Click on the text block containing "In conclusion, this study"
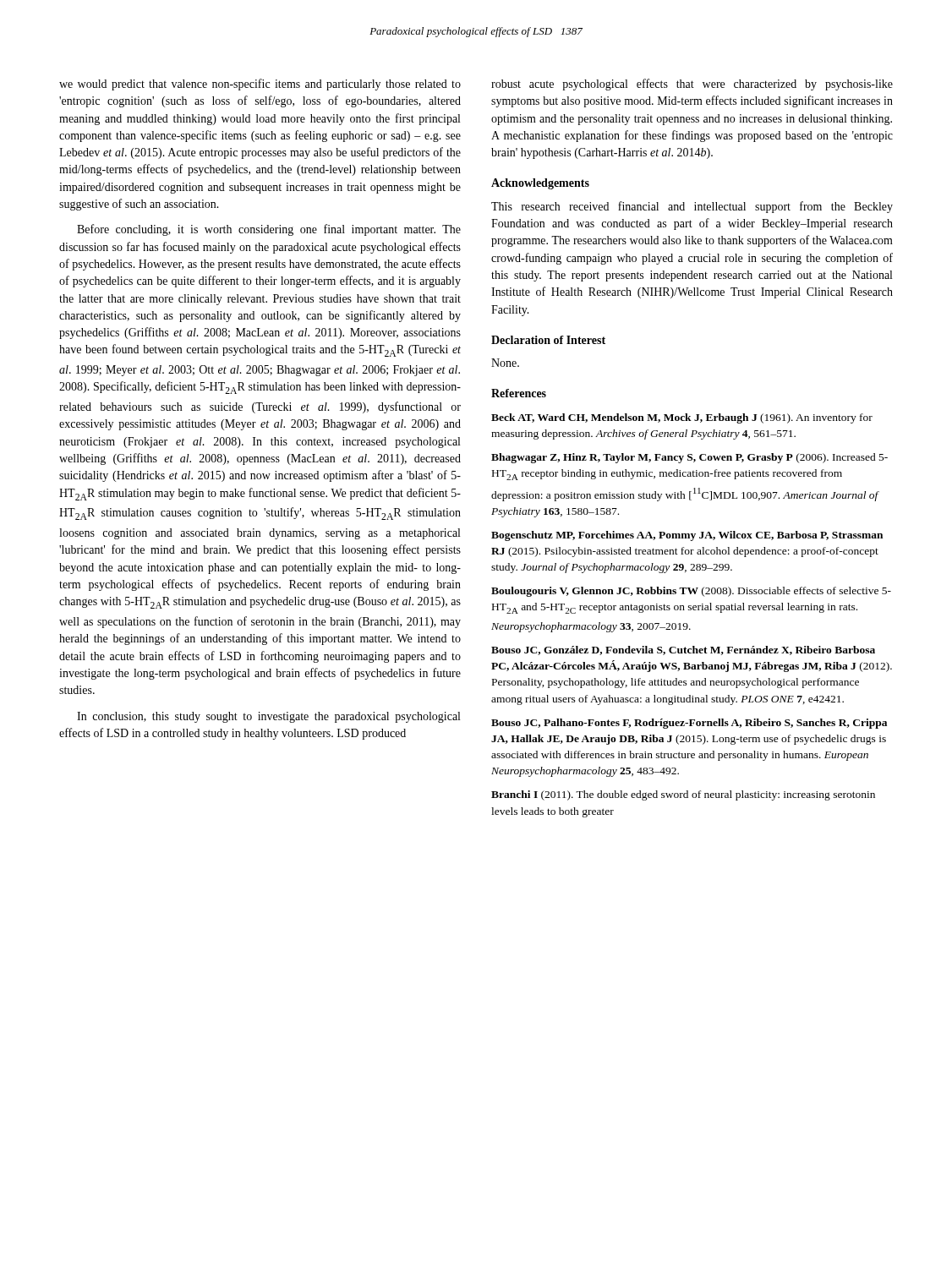 (x=260, y=725)
